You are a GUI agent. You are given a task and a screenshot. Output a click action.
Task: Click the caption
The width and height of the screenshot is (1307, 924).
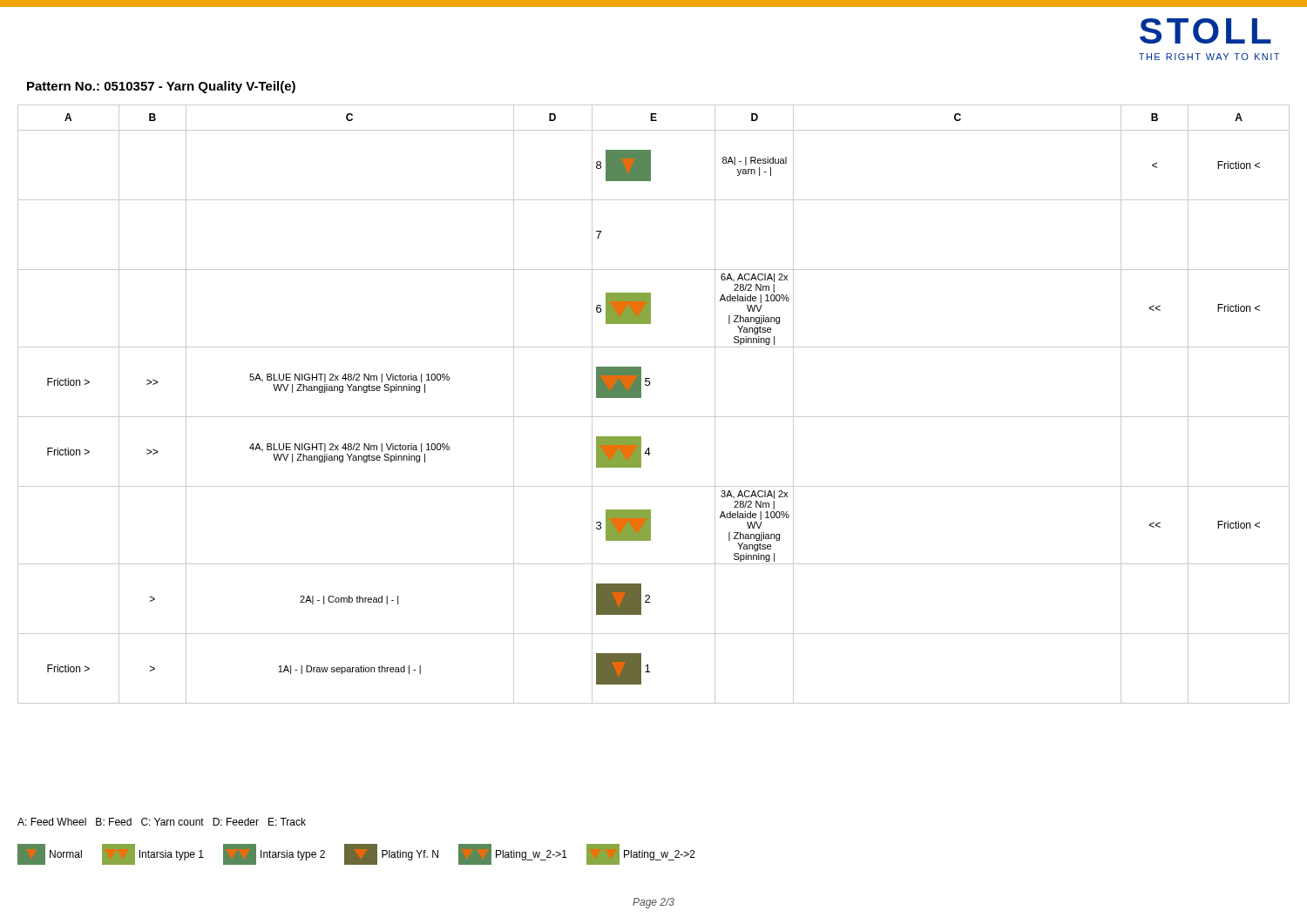pyautogui.click(x=654, y=854)
